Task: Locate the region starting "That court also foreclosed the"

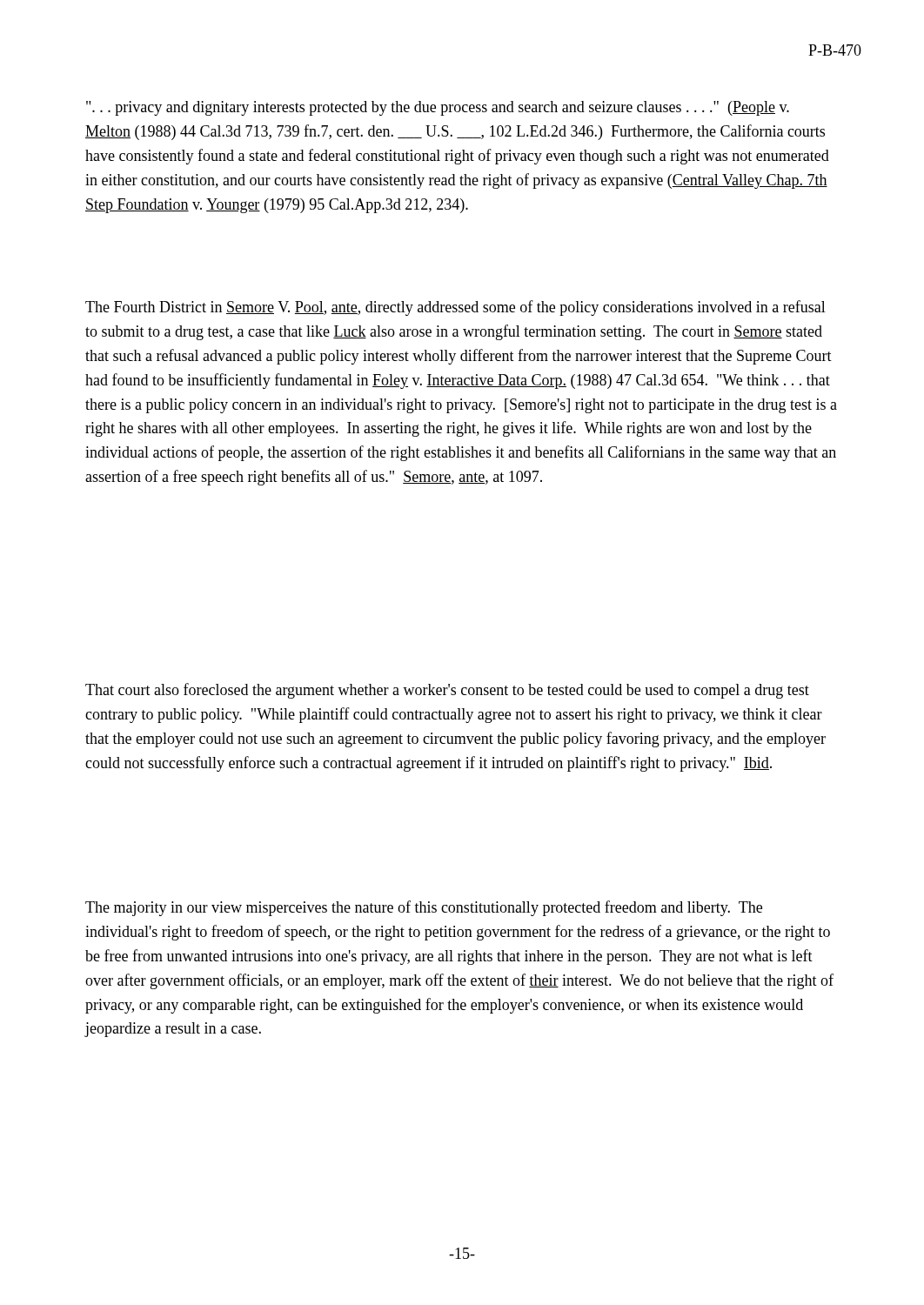Action: 456,726
